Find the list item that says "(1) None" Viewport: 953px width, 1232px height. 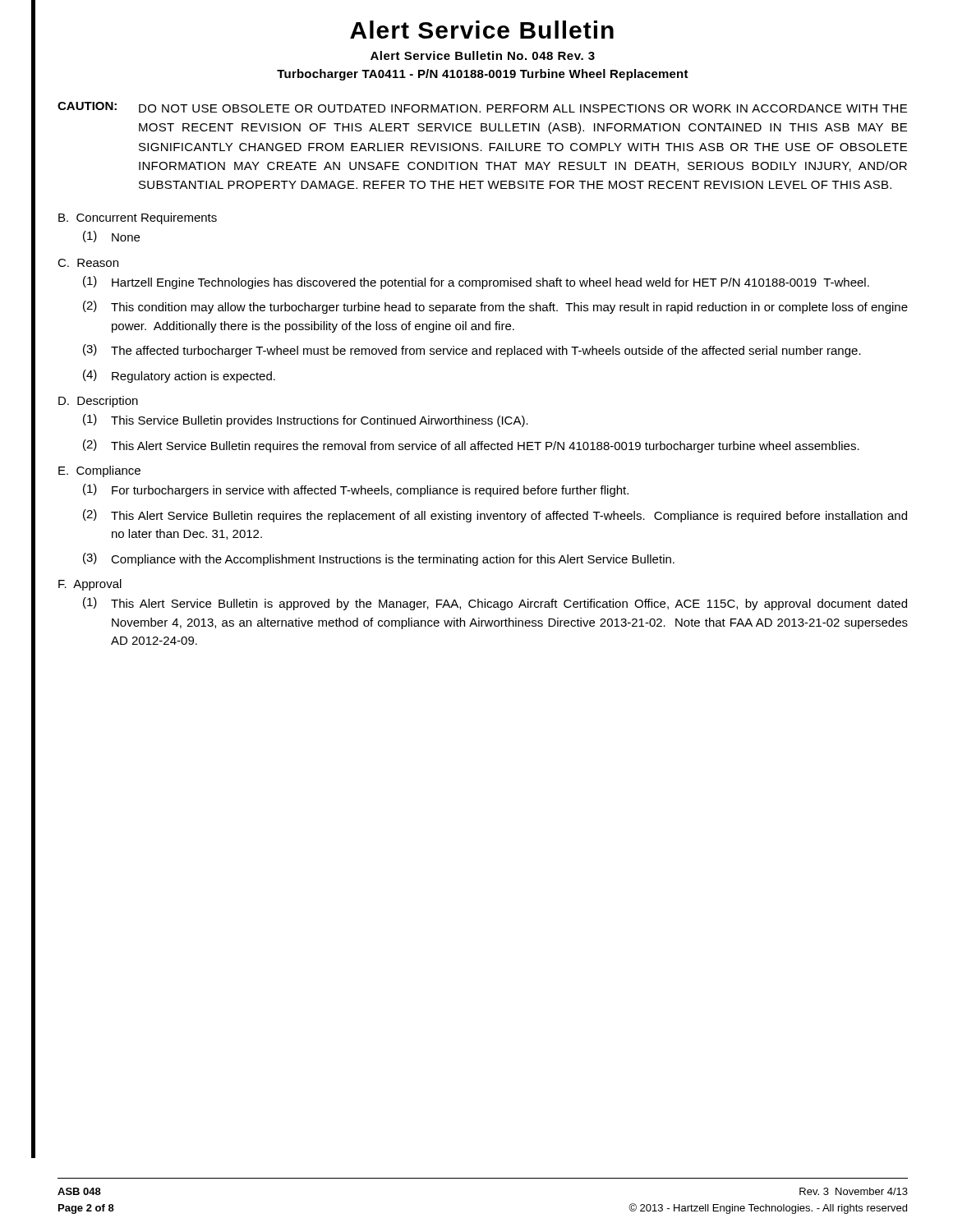[x=111, y=237]
